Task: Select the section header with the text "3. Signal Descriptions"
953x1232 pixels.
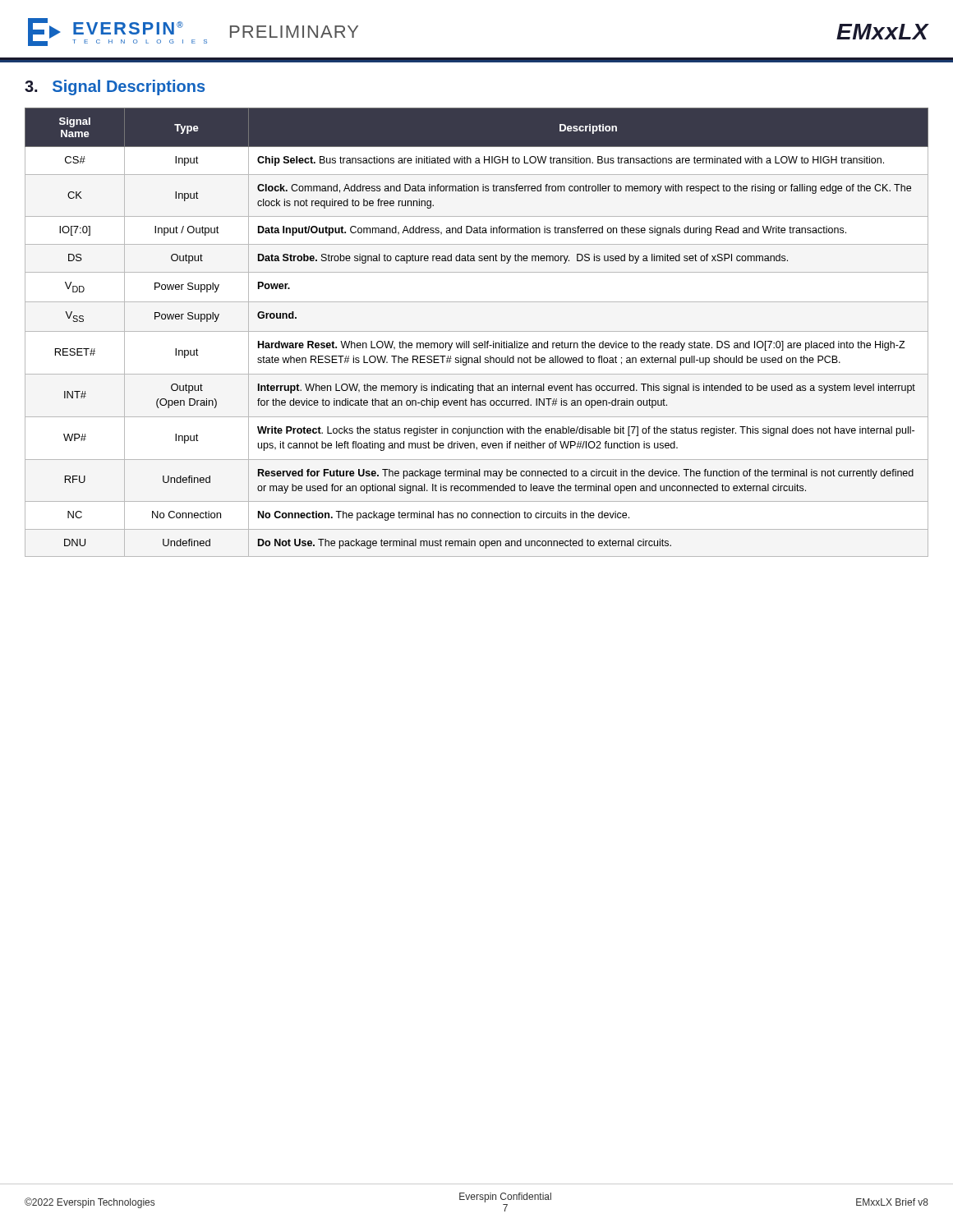Action: pyautogui.click(x=115, y=87)
